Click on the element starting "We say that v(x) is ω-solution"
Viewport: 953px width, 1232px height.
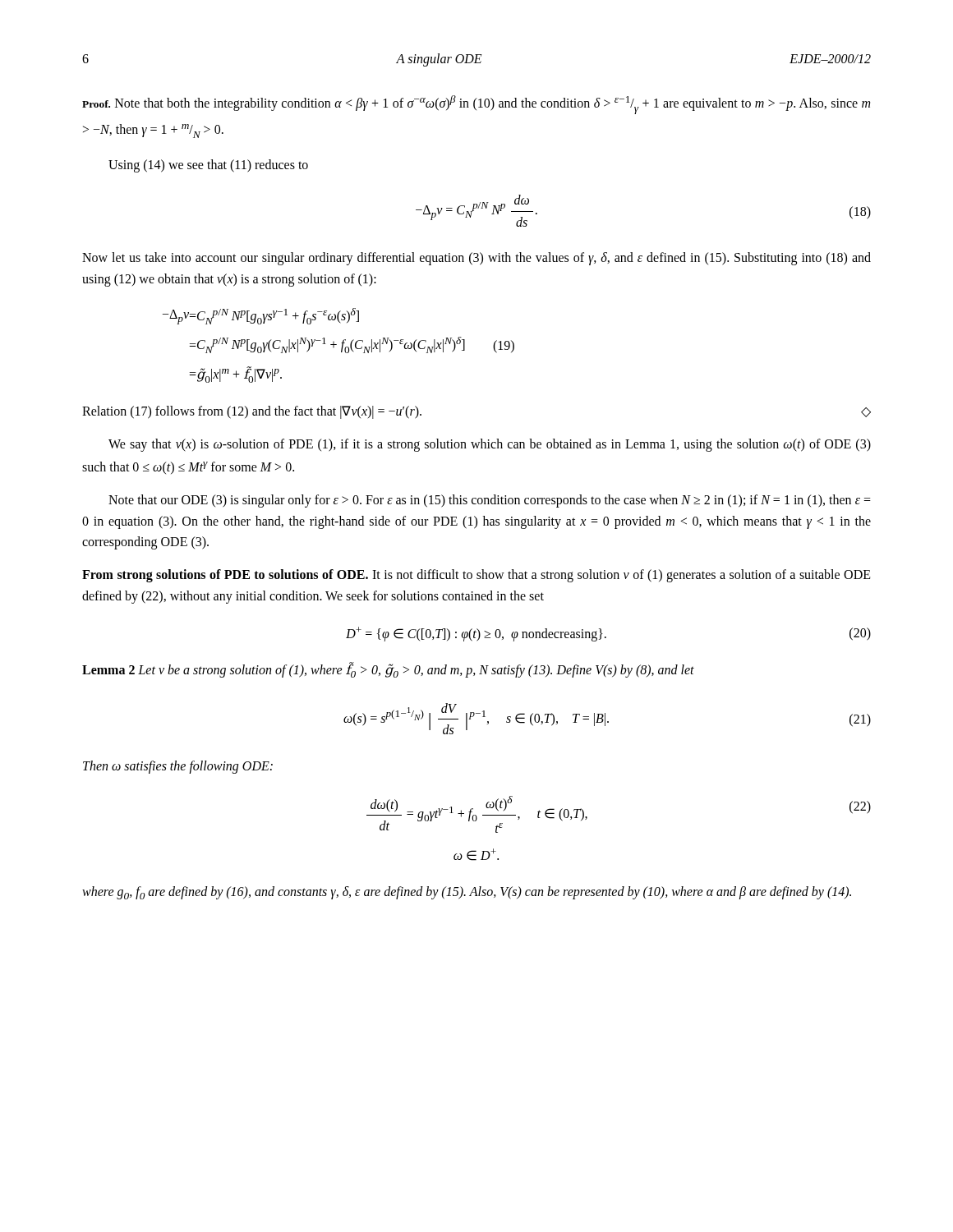tap(476, 456)
